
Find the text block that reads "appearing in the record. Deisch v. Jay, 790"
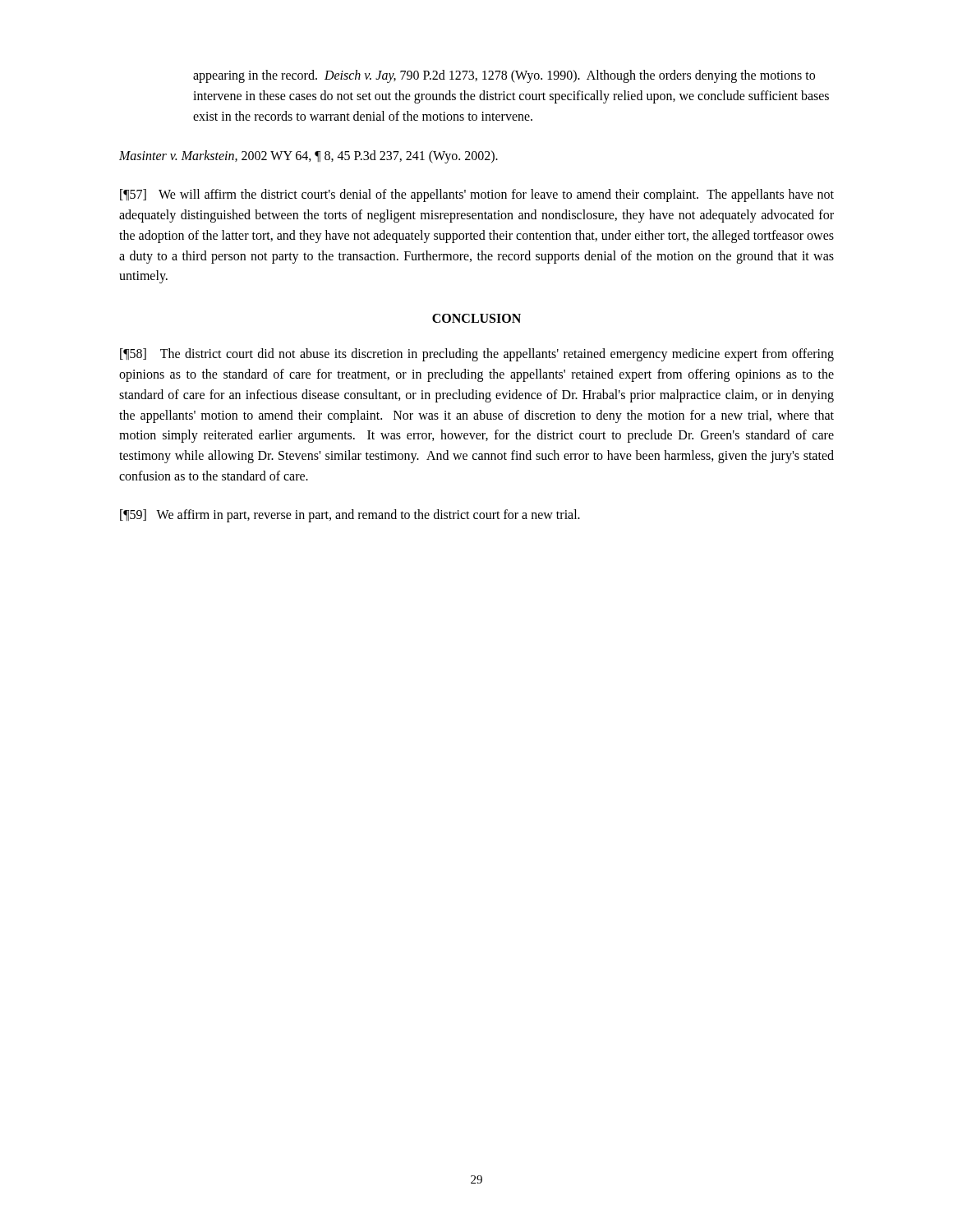[511, 95]
